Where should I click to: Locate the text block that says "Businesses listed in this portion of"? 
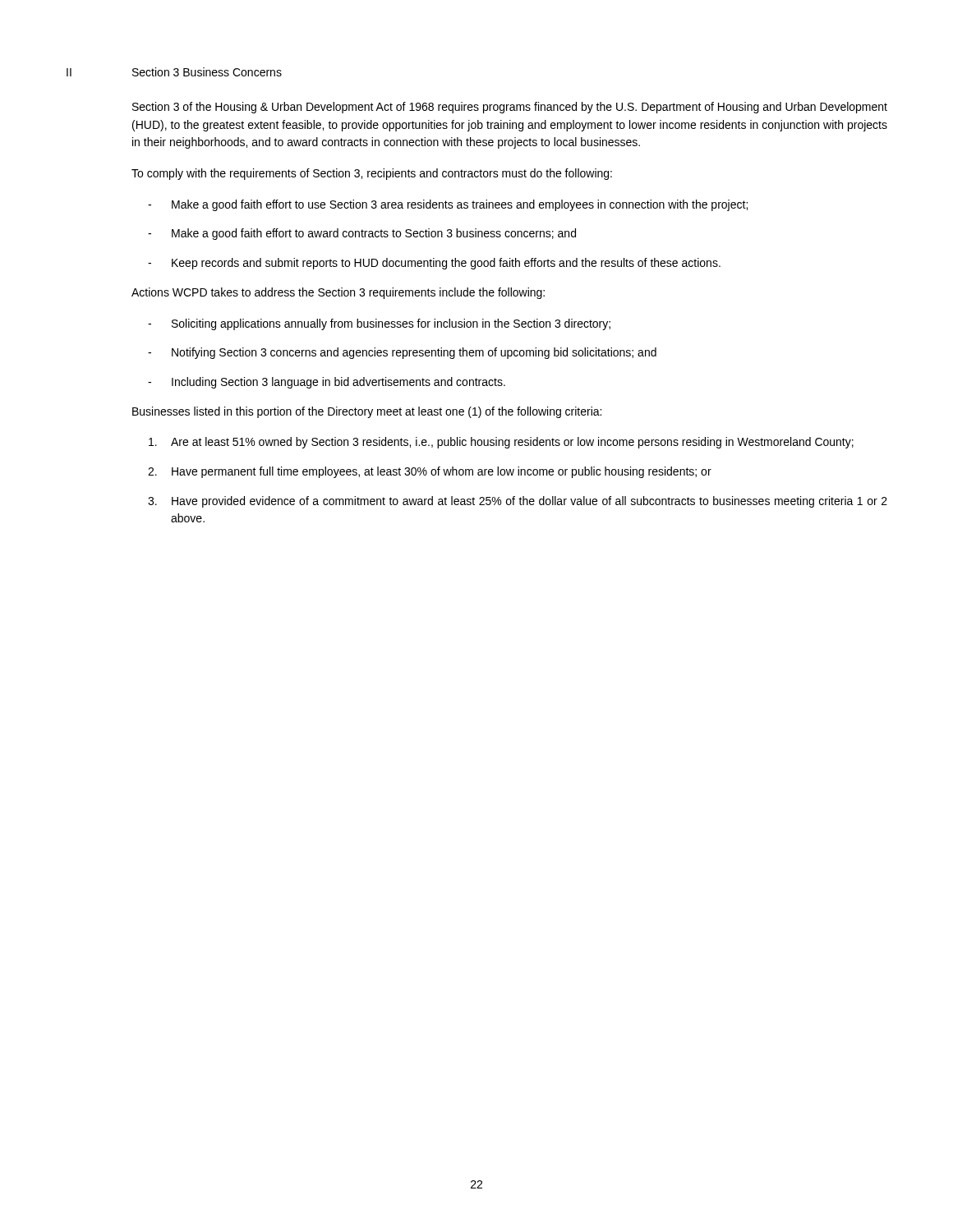pyautogui.click(x=367, y=411)
